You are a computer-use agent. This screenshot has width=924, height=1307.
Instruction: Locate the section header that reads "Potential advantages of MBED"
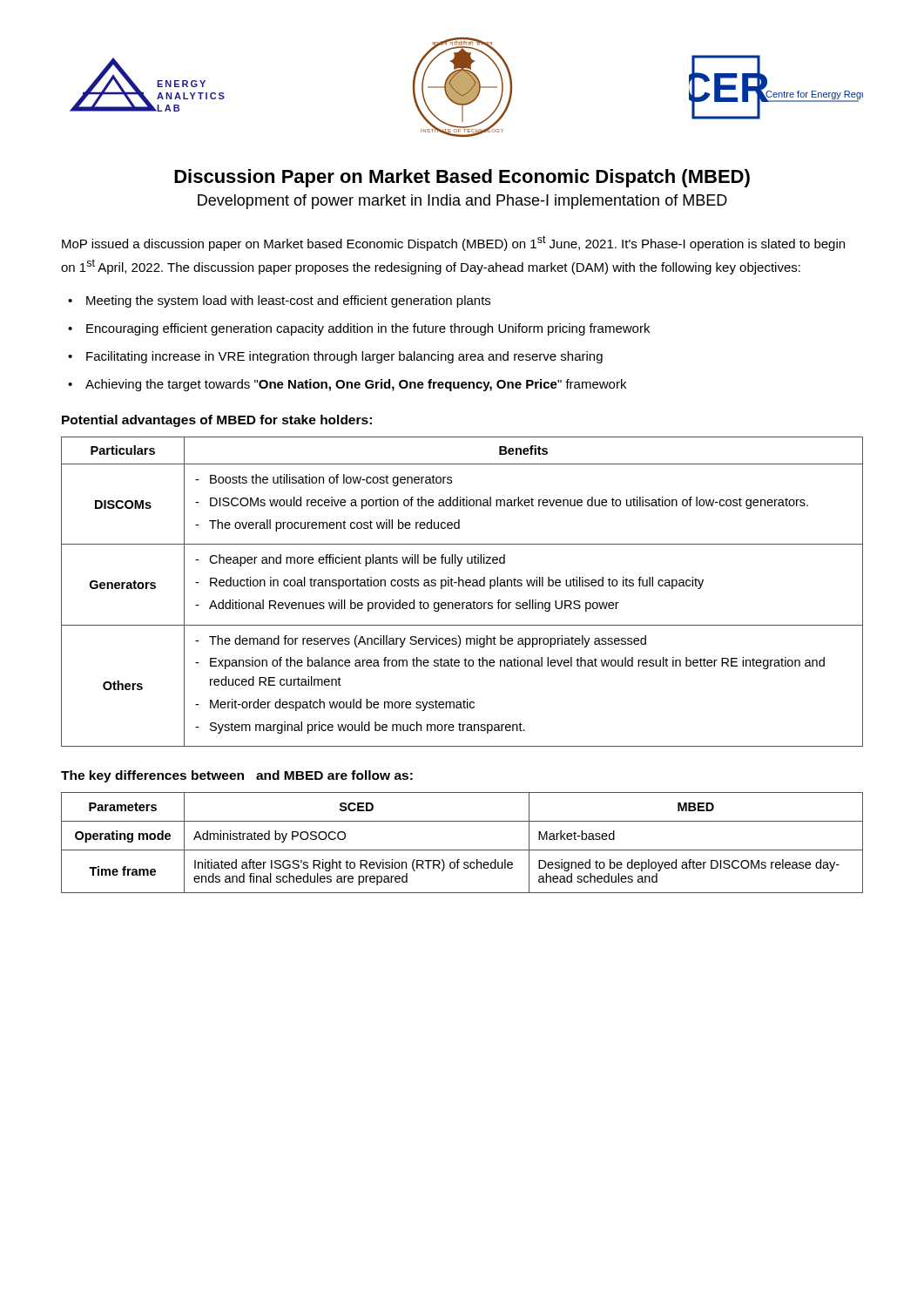217,420
